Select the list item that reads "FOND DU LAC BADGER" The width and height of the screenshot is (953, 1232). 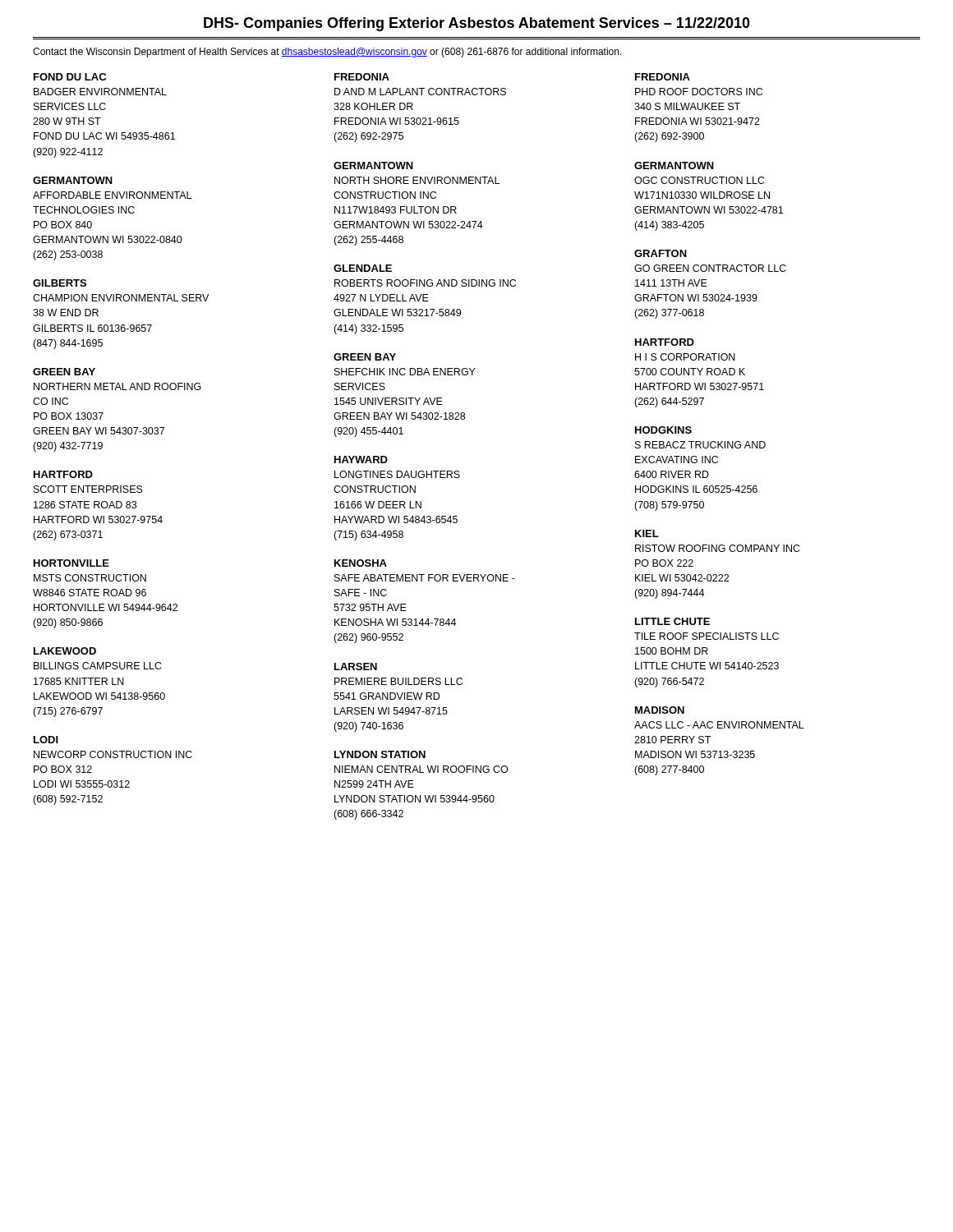(70, 77)
